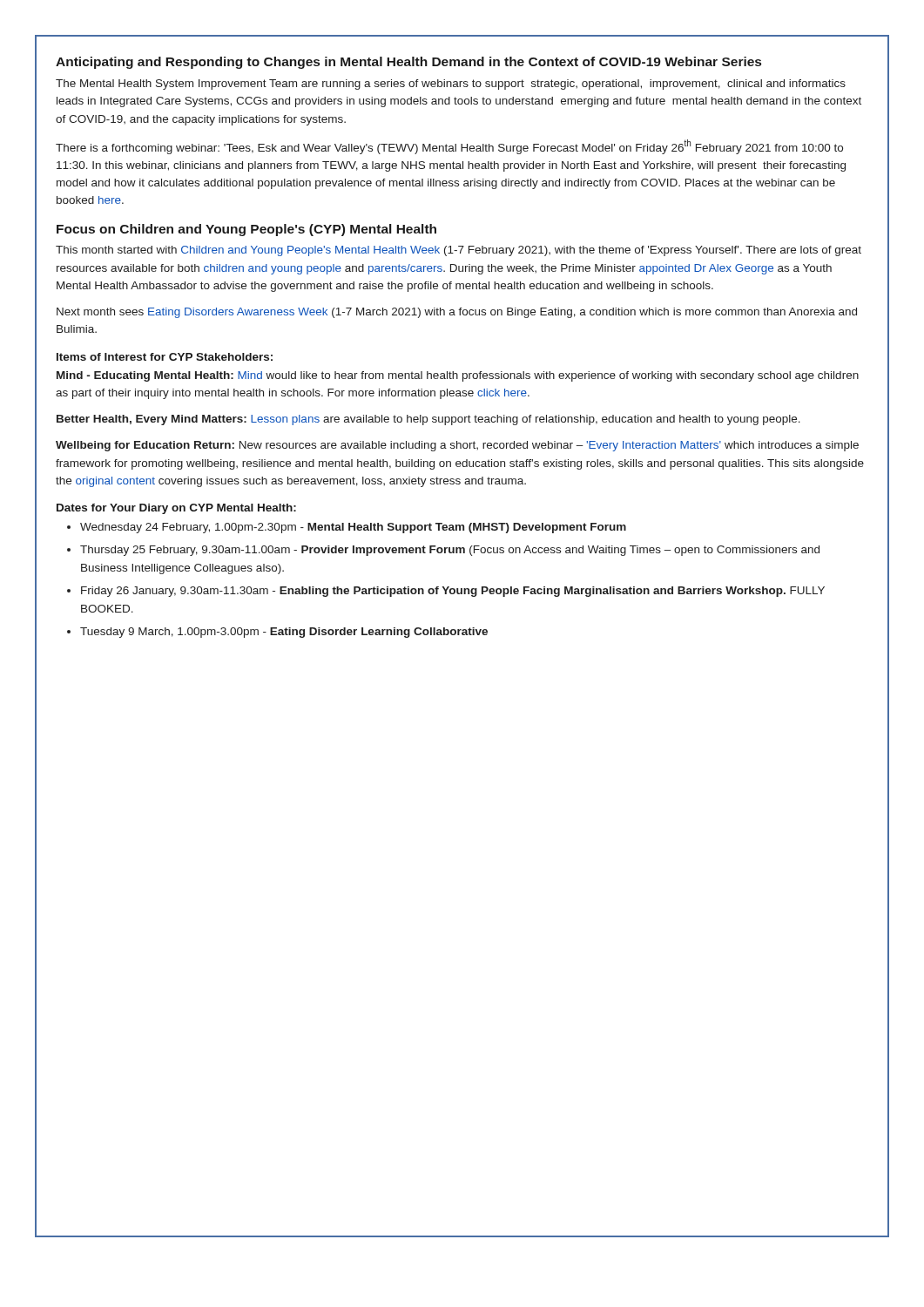Locate the section header that opens with "Dates for Your"
Screen dimensions: 1307x924
point(176,508)
